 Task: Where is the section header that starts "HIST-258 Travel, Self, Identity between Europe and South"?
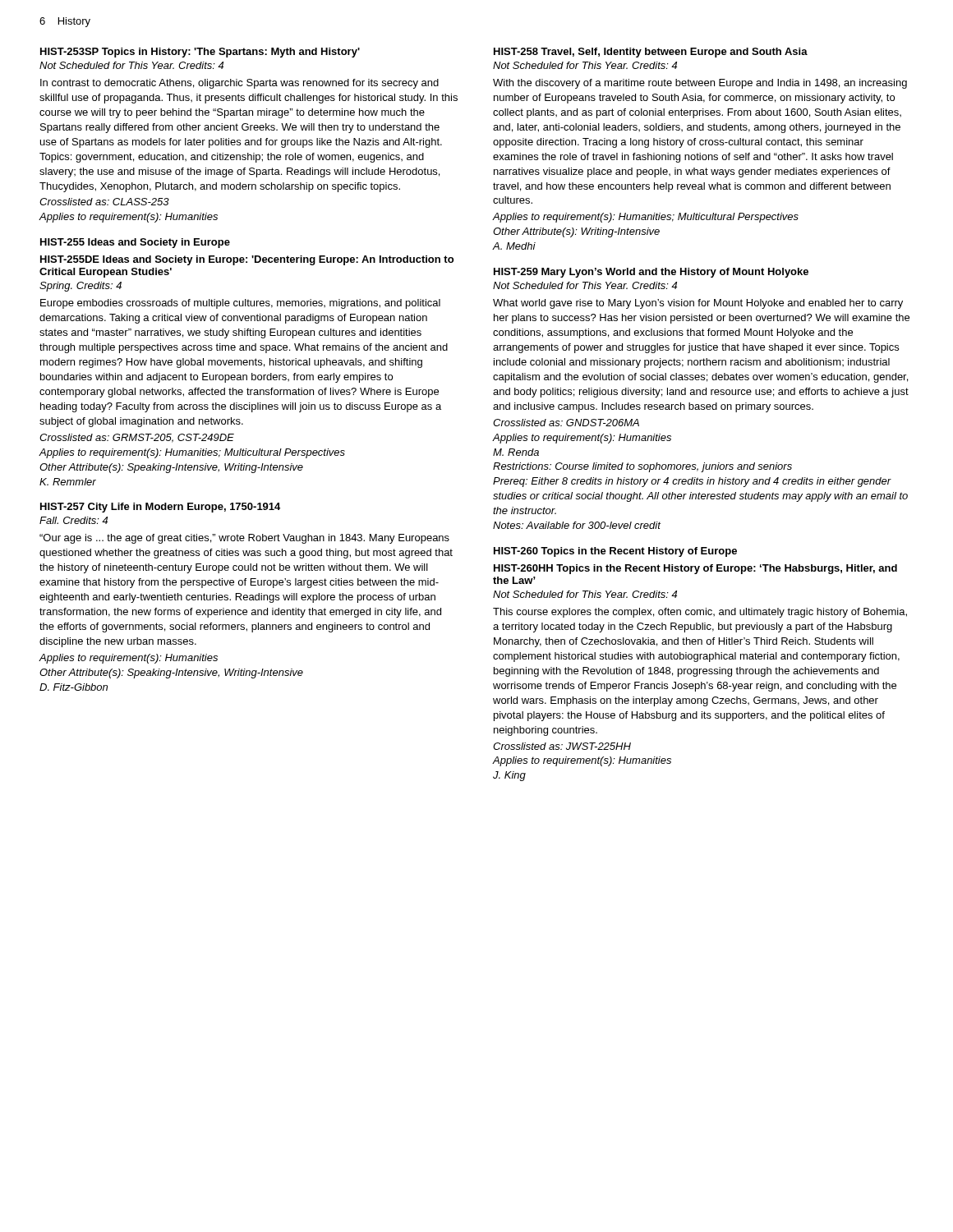pyautogui.click(x=702, y=150)
